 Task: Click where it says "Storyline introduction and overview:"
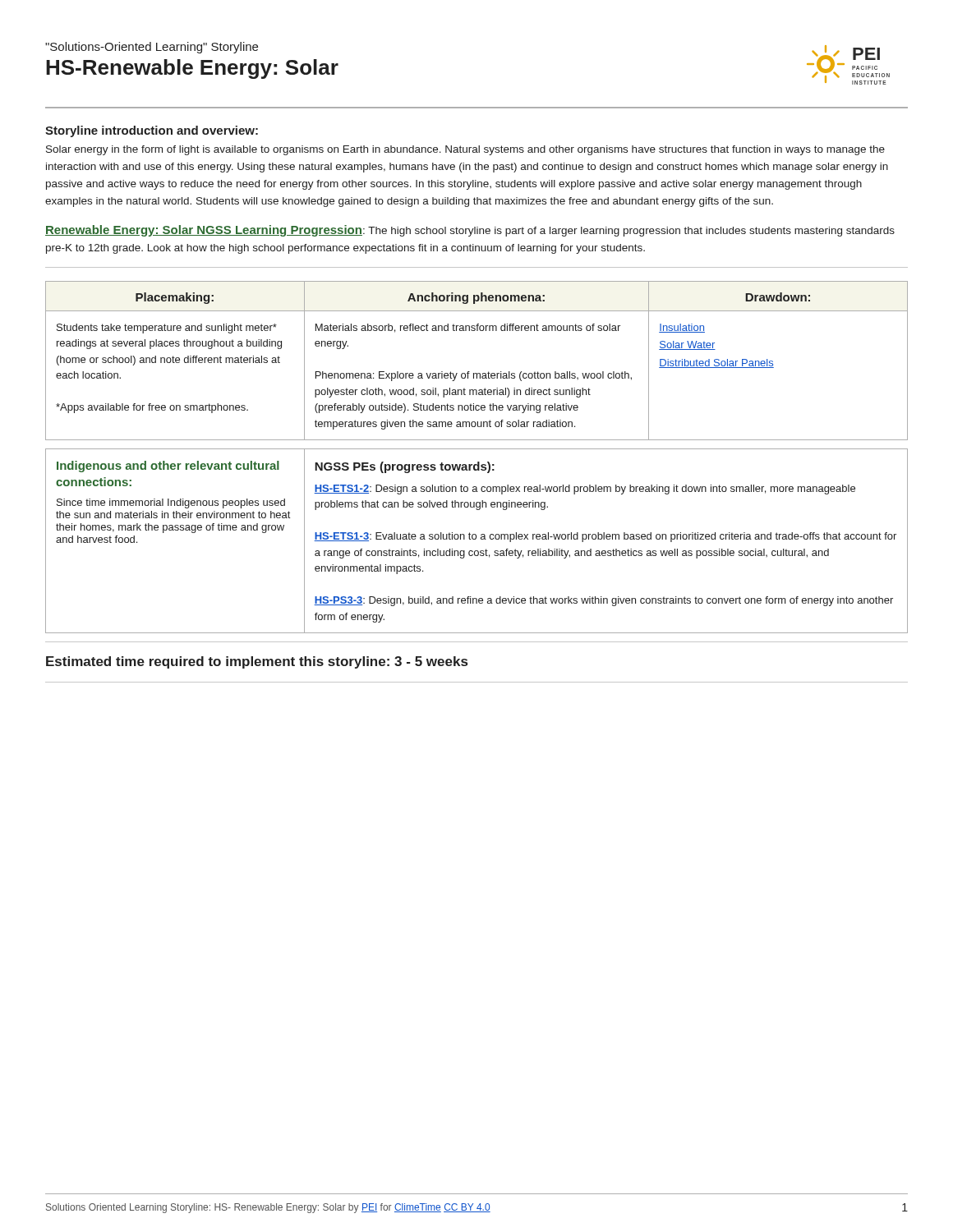click(152, 130)
